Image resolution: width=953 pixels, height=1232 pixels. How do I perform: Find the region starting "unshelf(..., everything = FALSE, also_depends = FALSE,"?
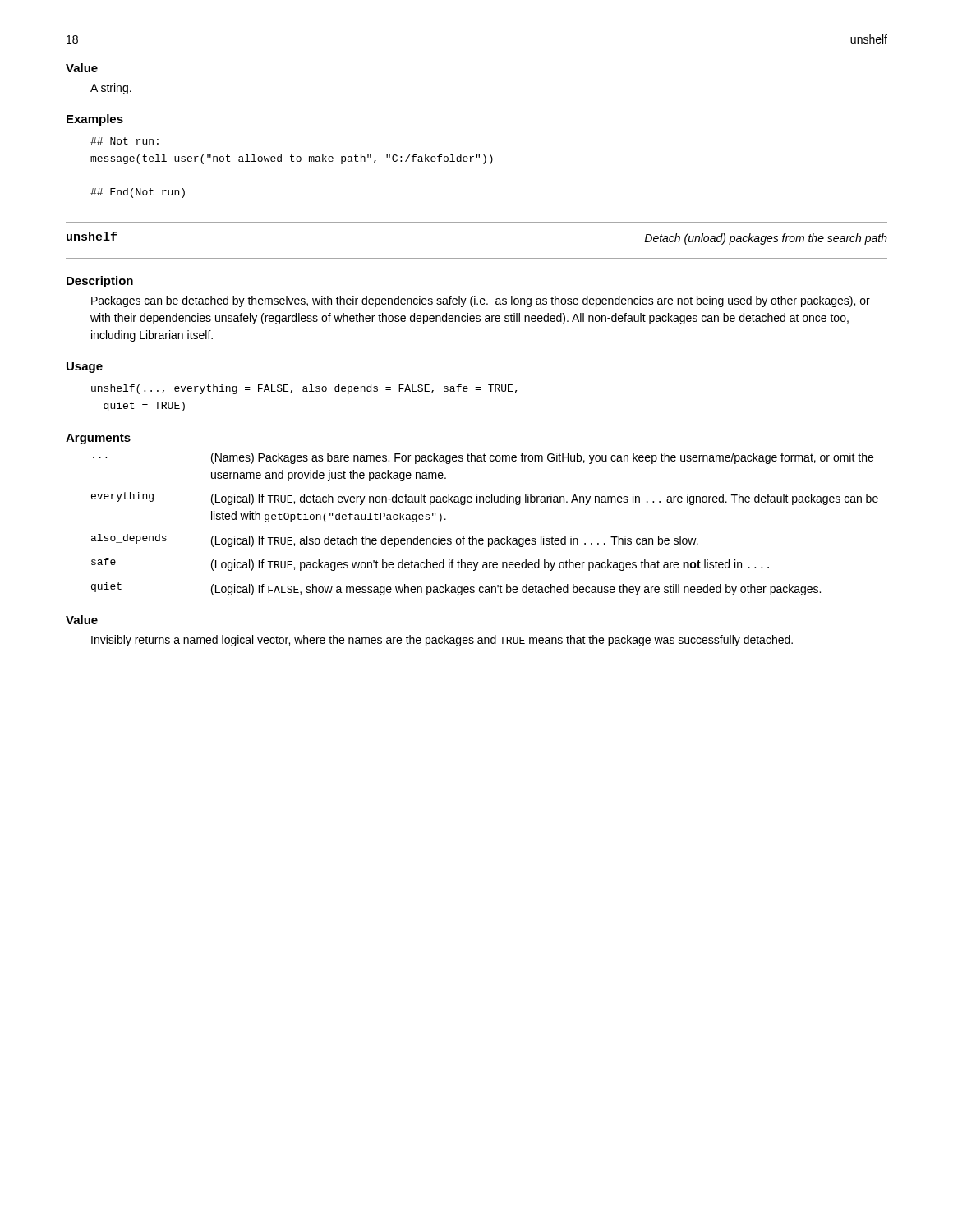[305, 398]
